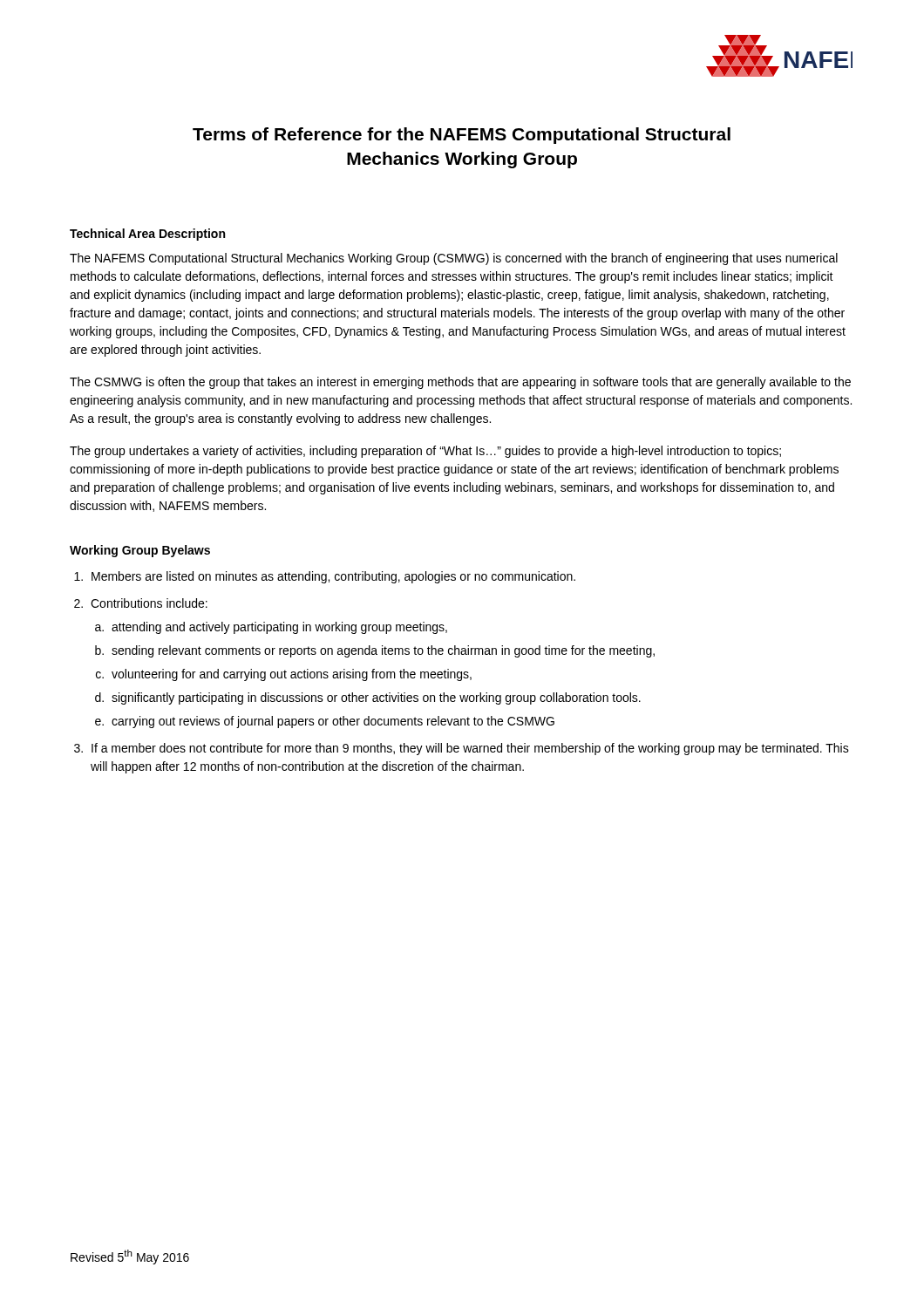Find the block on this page that starts "attending and actively participating in working group"
924x1308 pixels.
click(x=280, y=627)
